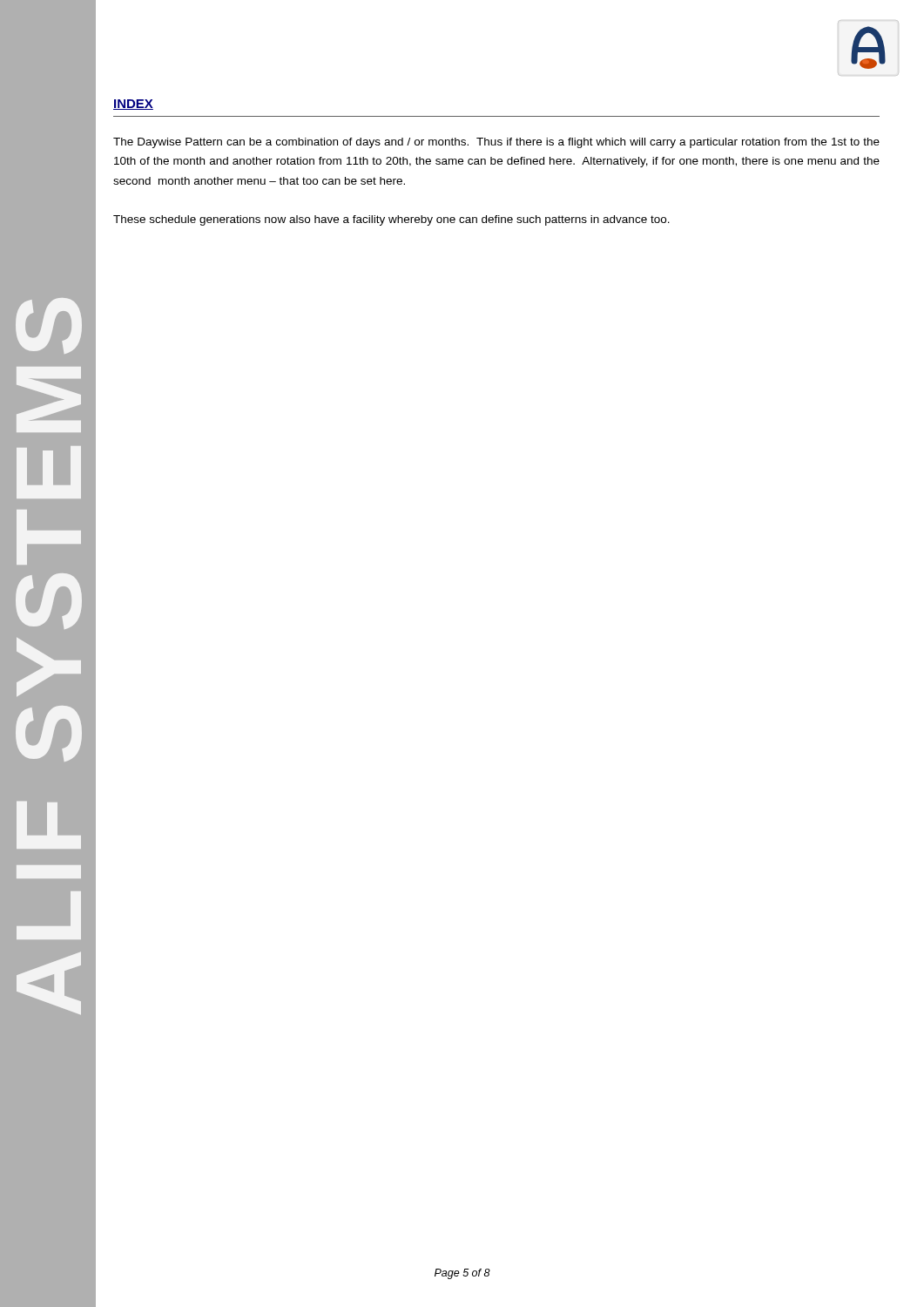Find the logo
924x1307 pixels.
point(868,48)
